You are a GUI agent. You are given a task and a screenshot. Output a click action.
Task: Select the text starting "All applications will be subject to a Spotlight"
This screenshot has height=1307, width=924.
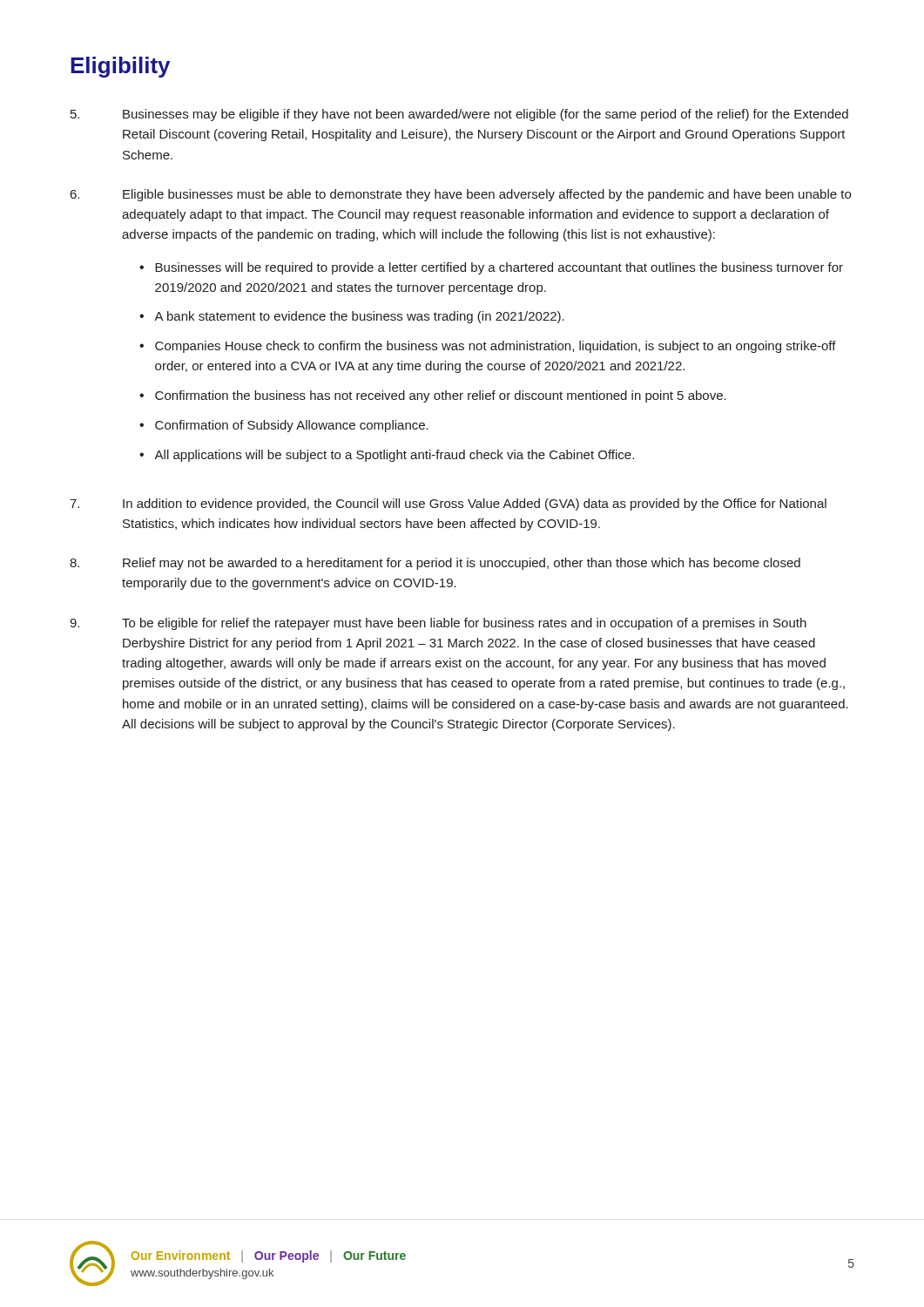tap(505, 454)
